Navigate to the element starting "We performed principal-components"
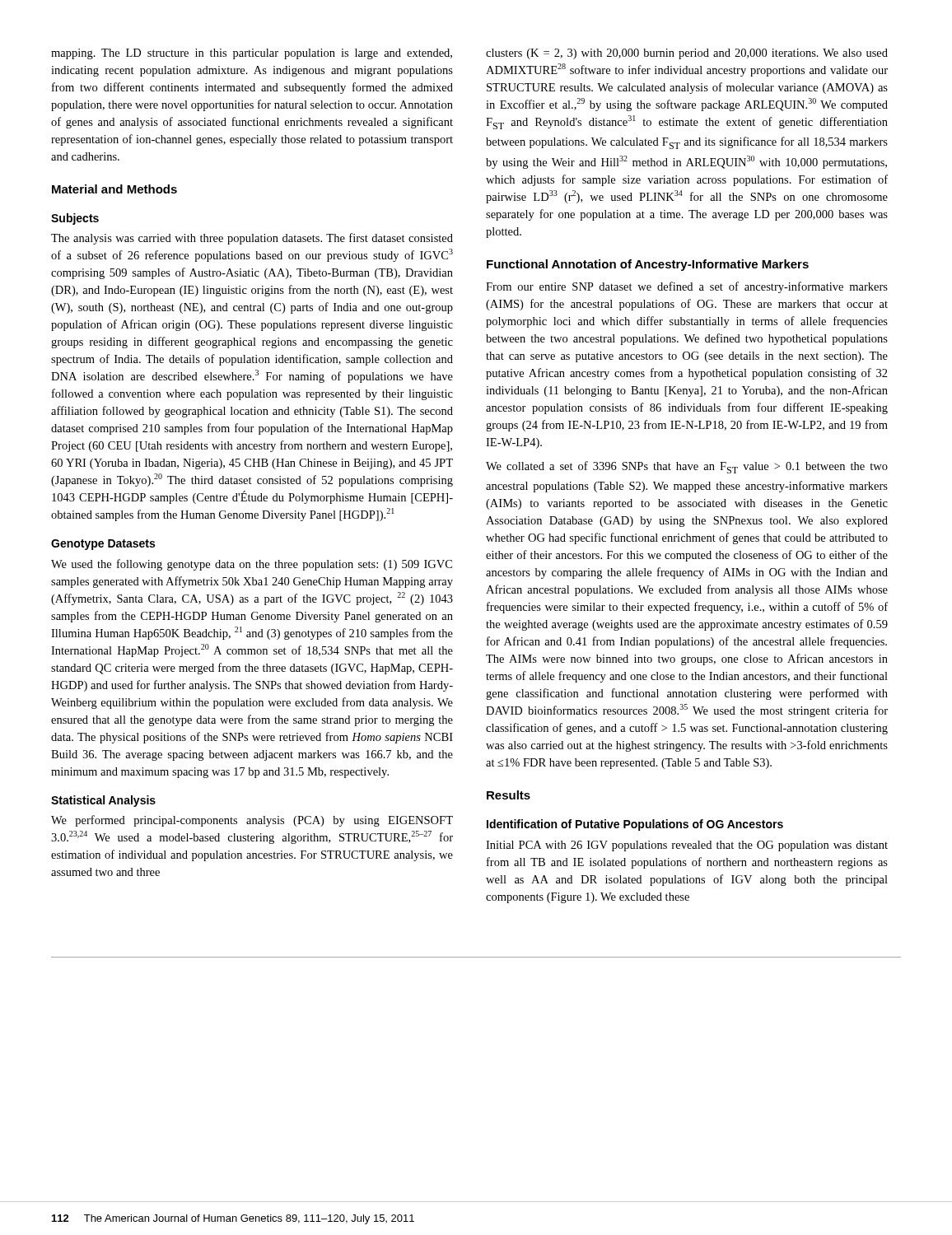 coord(252,847)
